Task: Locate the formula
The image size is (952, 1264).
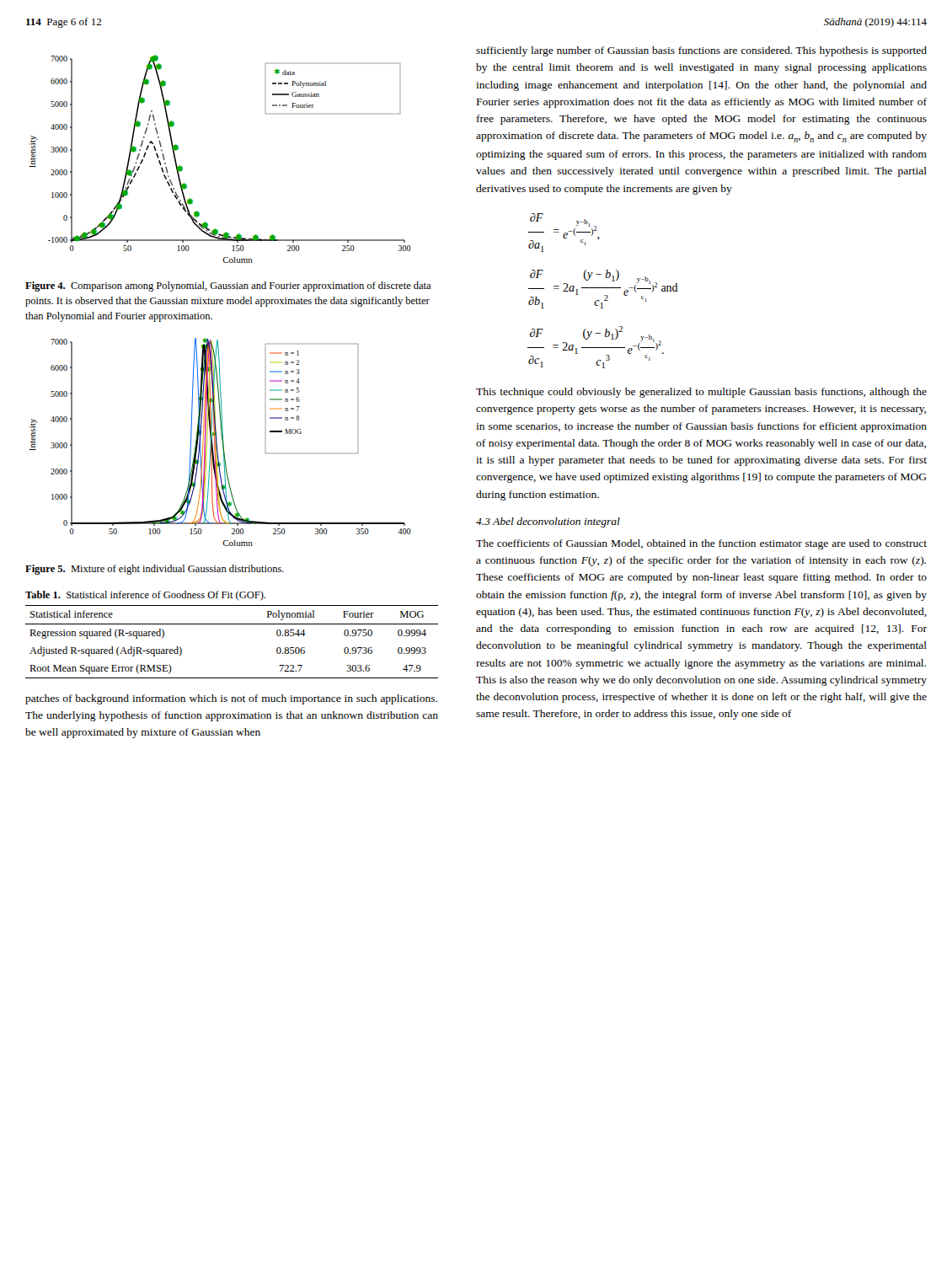Action: pyautogui.click(x=727, y=290)
